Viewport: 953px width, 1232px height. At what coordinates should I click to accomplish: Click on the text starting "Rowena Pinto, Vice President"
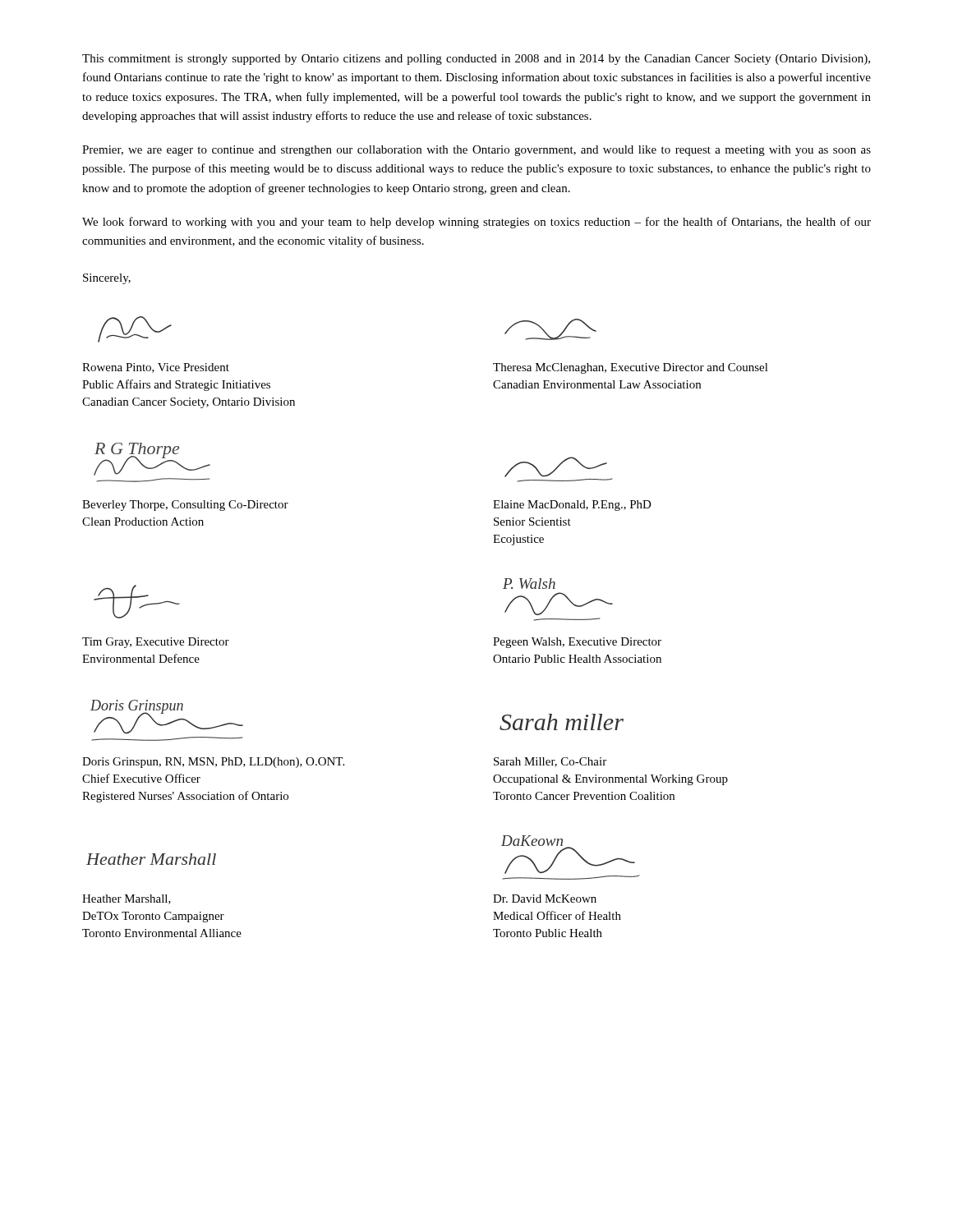(x=189, y=384)
